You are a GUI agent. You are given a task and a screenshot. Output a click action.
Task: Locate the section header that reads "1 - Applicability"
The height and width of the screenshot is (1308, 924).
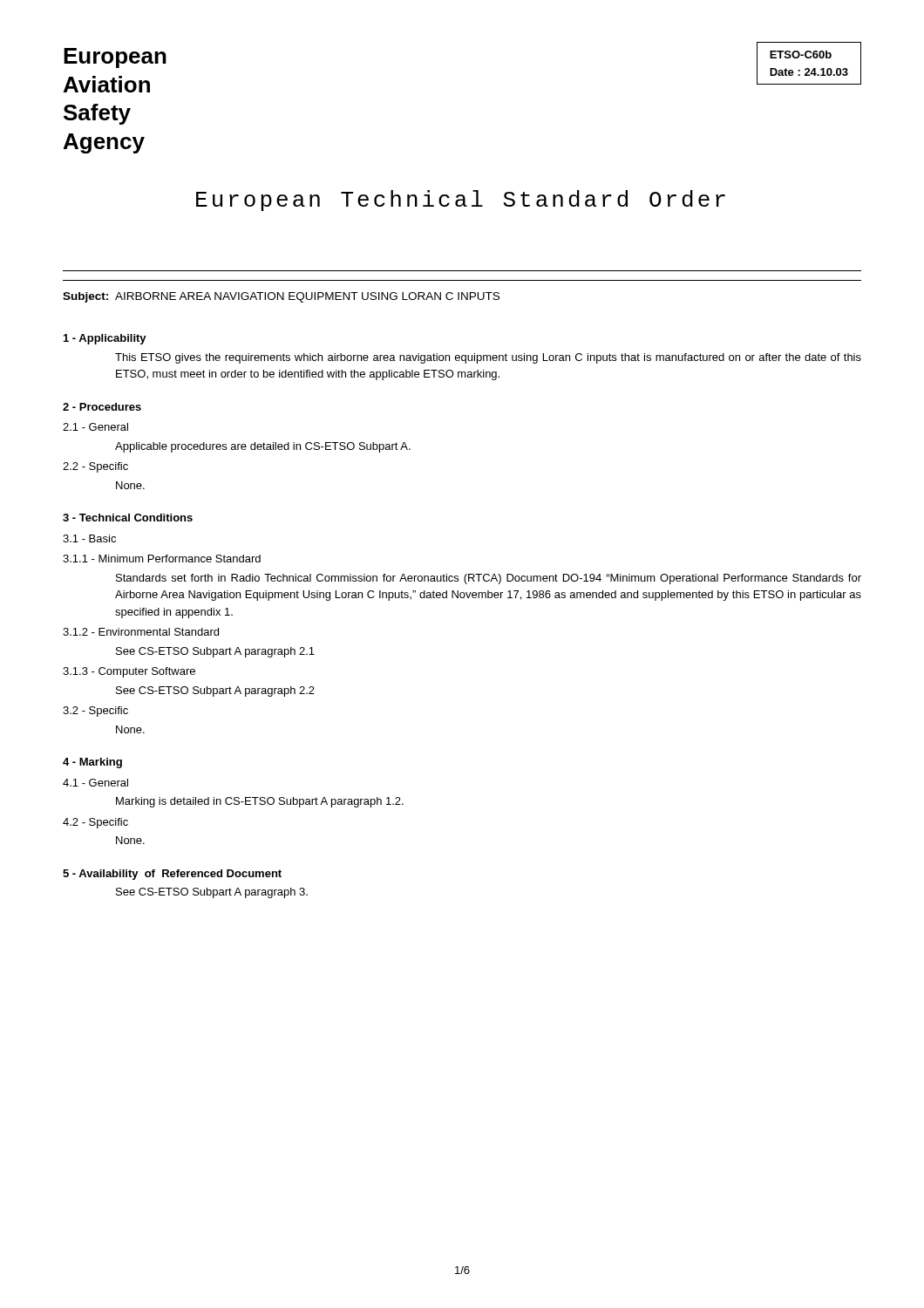104,338
